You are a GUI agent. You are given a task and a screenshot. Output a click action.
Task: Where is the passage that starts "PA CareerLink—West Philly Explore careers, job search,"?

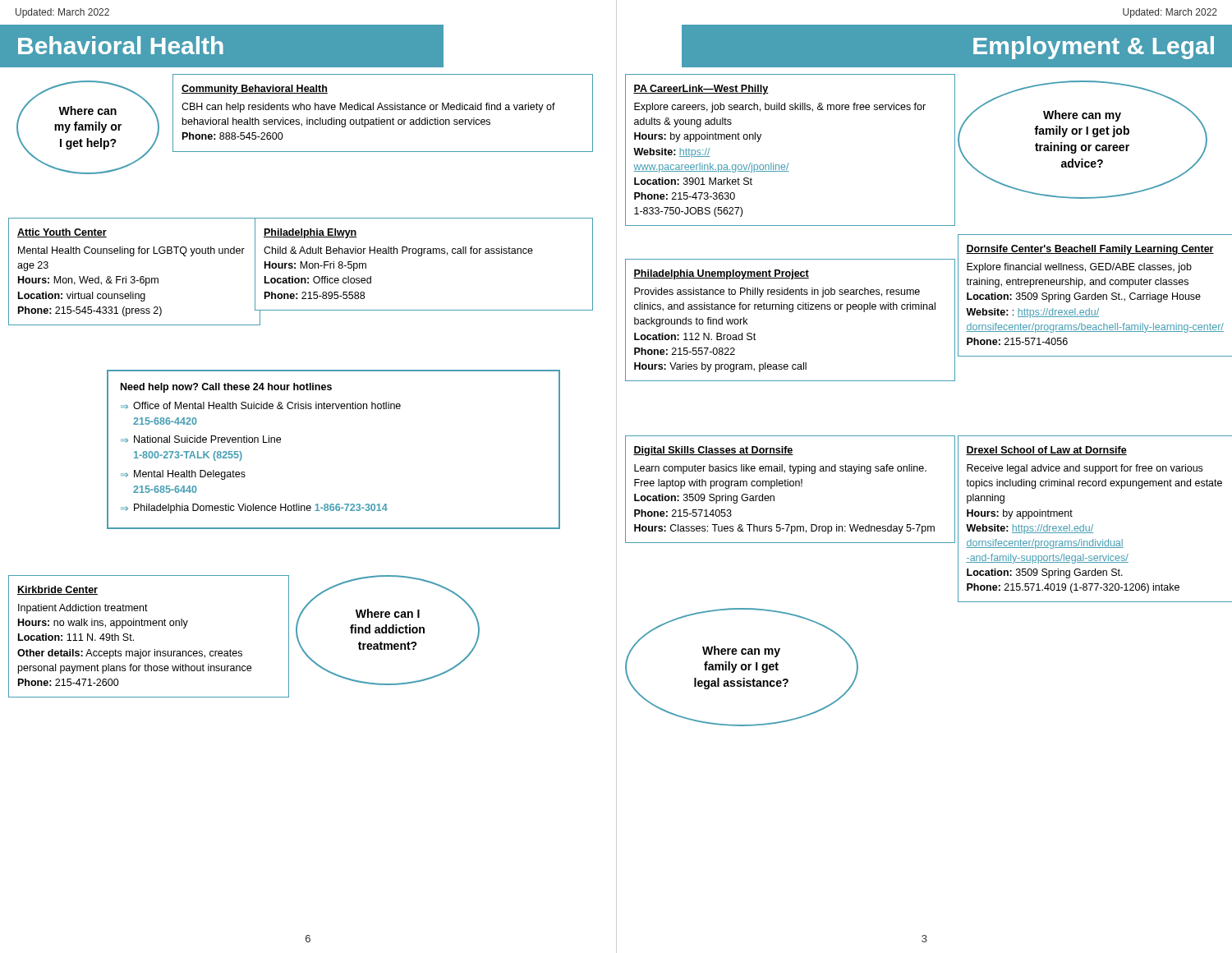pyautogui.click(x=701, y=90)
